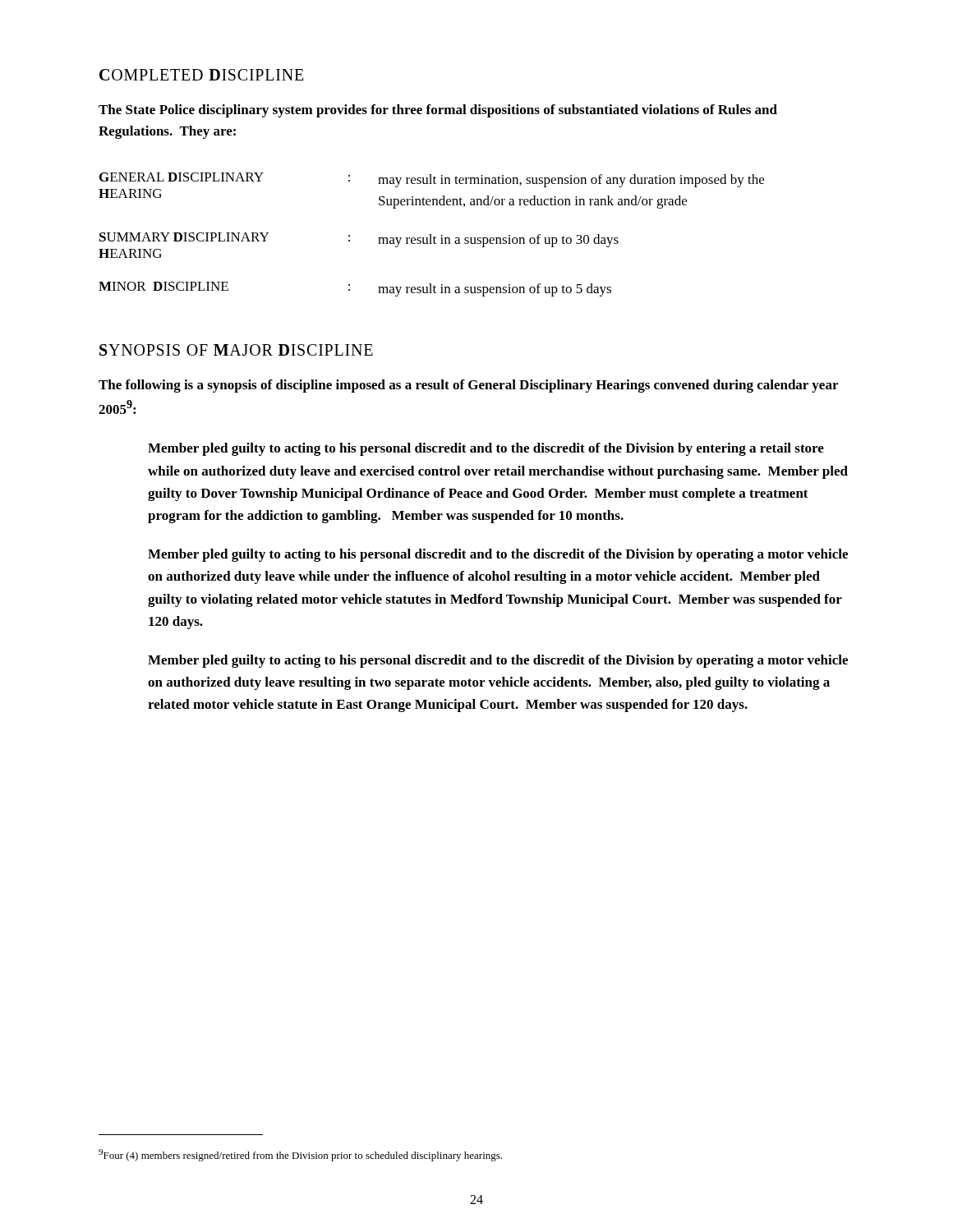The image size is (953, 1232).
Task: Find the text block with the text "The State Police disciplinary system provides for three"
Action: [476, 120]
